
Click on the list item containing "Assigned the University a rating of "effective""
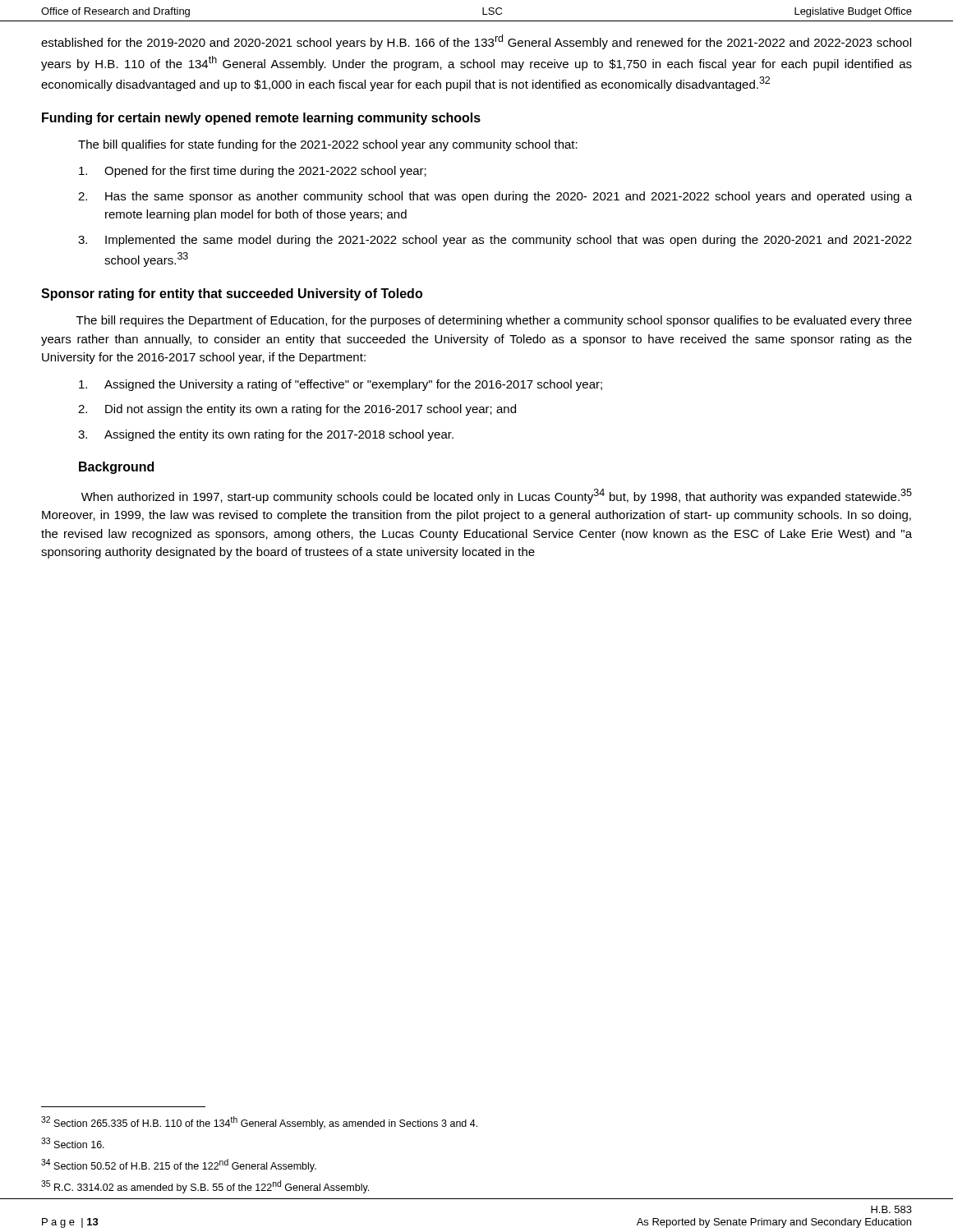coord(495,384)
